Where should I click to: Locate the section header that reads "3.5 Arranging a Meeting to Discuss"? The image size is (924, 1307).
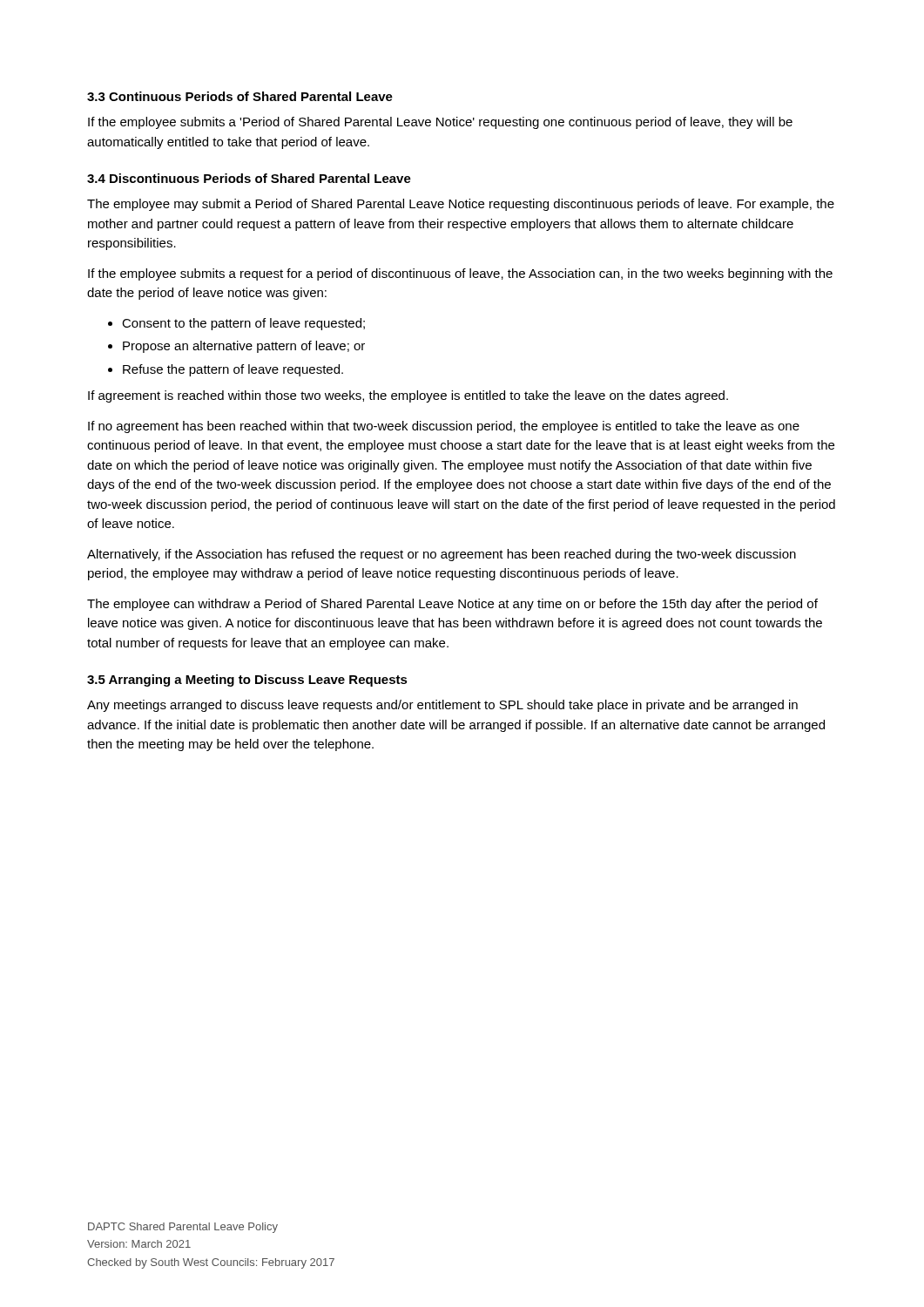click(247, 679)
